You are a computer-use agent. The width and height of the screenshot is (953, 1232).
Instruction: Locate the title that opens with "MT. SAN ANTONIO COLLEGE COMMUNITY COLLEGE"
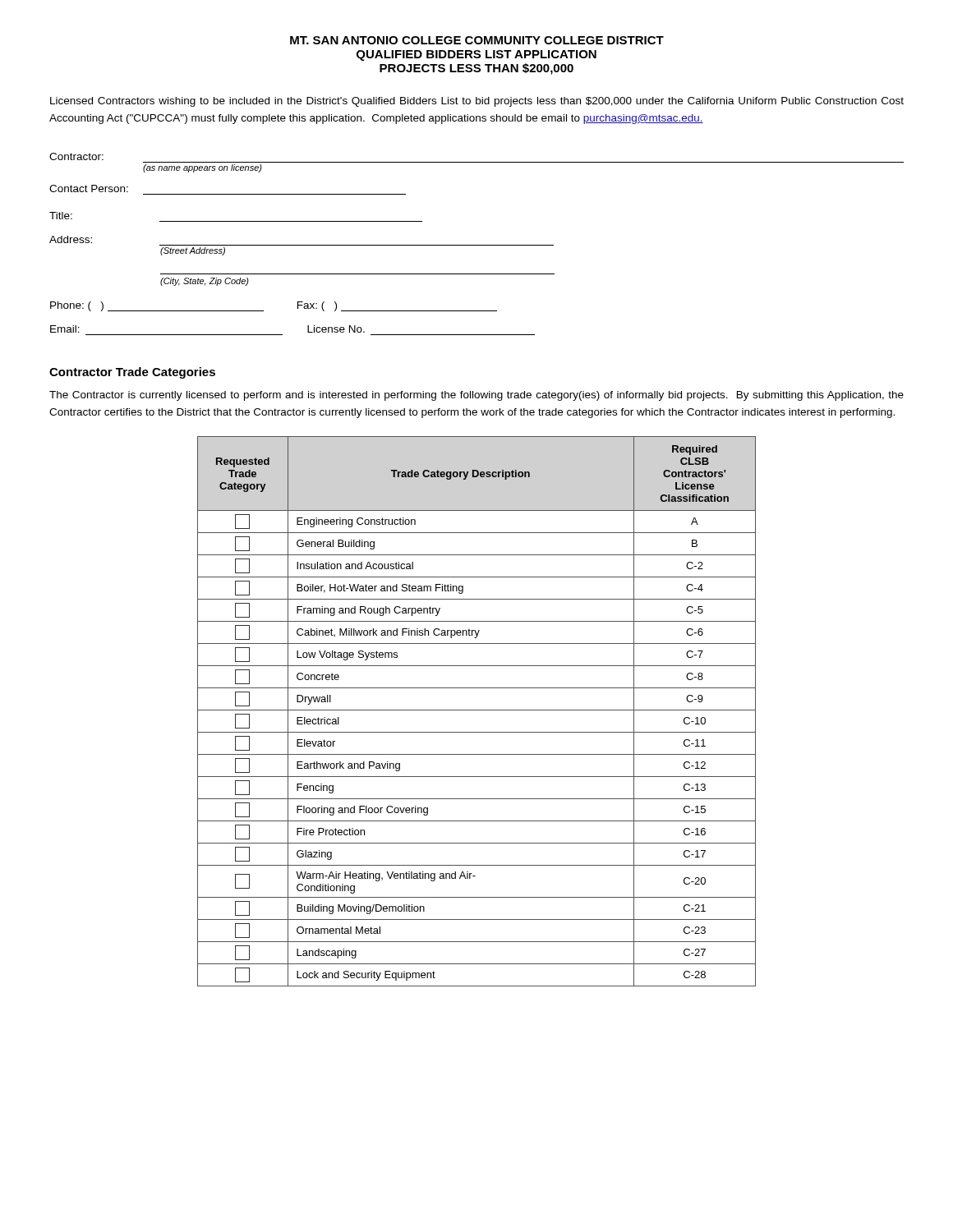tap(476, 54)
